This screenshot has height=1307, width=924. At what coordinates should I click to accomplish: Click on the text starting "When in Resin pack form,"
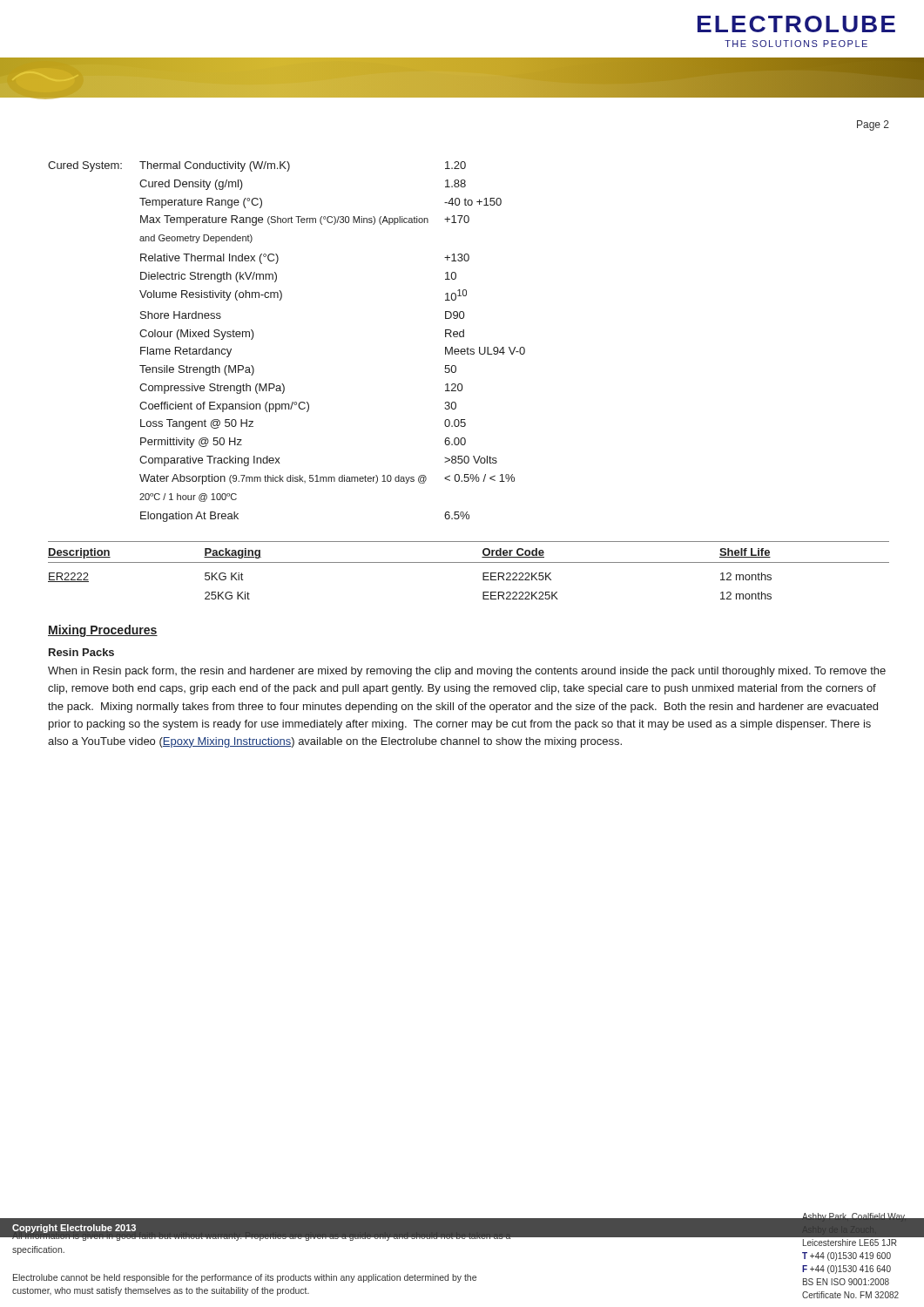pyautogui.click(x=467, y=706)
